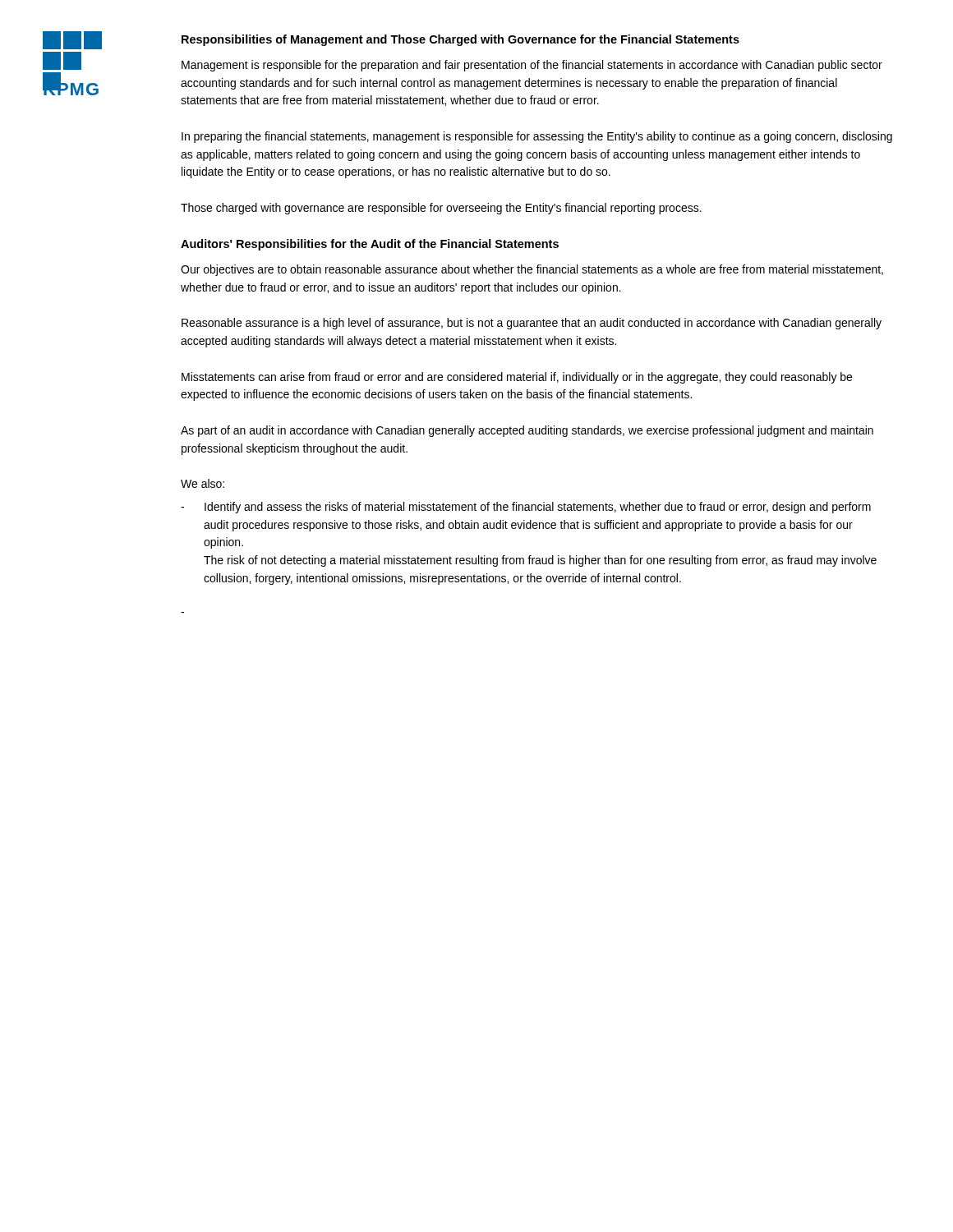953x1232 pixels.
Task: Find the text block with the text "Reasonable assurance is a high level of assurance,"
Action: (x=531, y=332)
